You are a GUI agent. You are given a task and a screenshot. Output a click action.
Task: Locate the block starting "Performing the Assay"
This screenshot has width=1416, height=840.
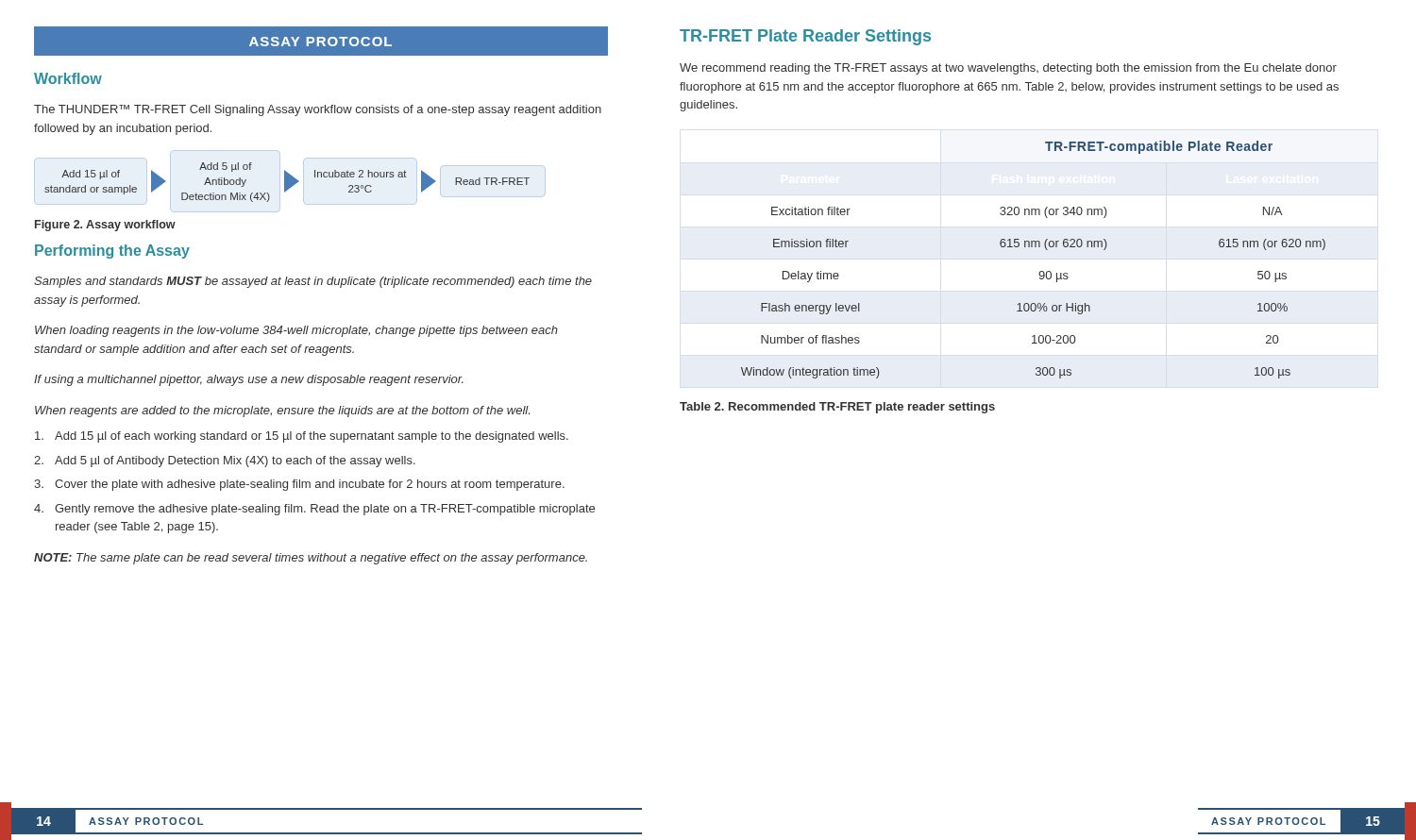click(x=112, y=252)
